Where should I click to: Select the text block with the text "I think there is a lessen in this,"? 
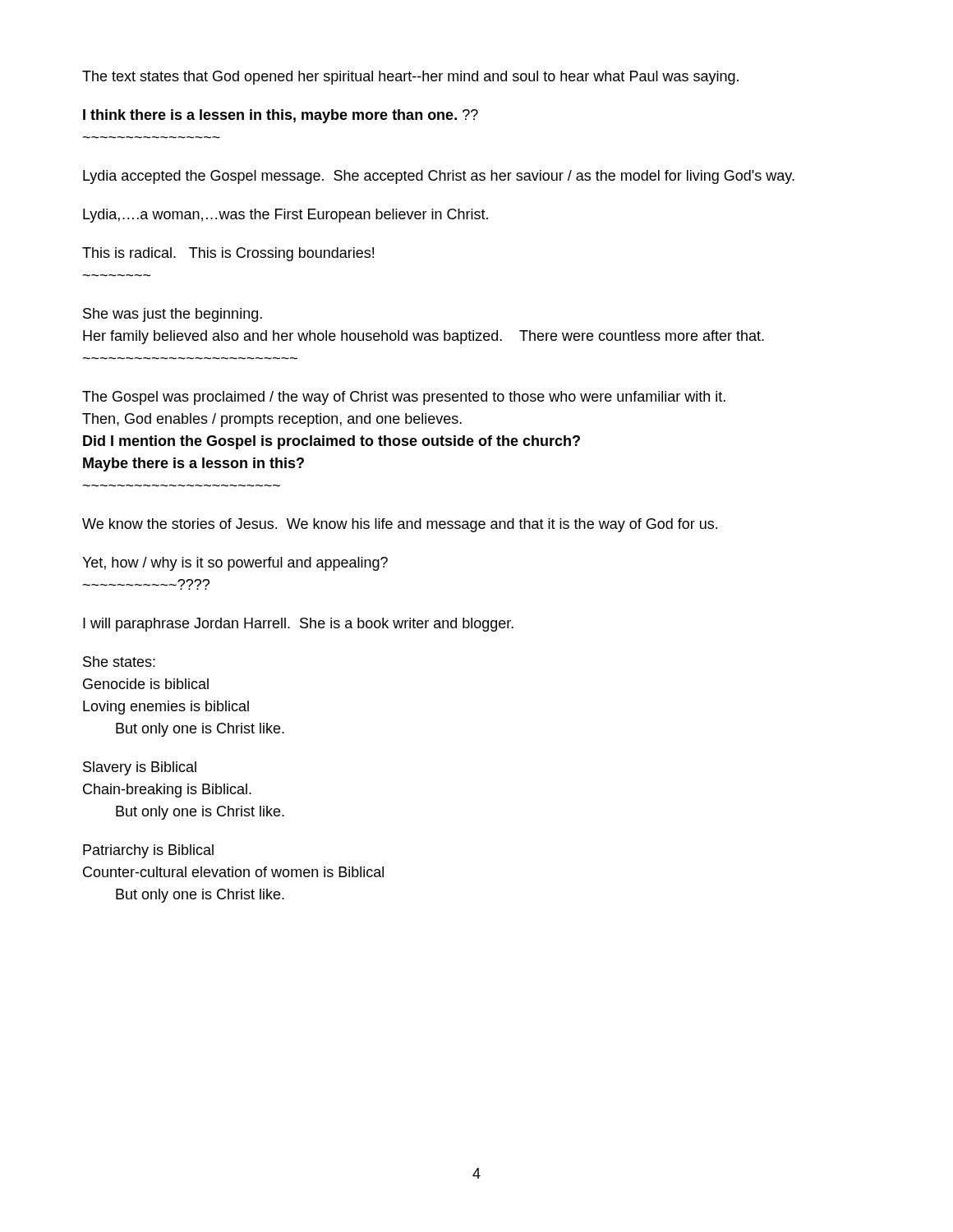(x=280, y=126)
